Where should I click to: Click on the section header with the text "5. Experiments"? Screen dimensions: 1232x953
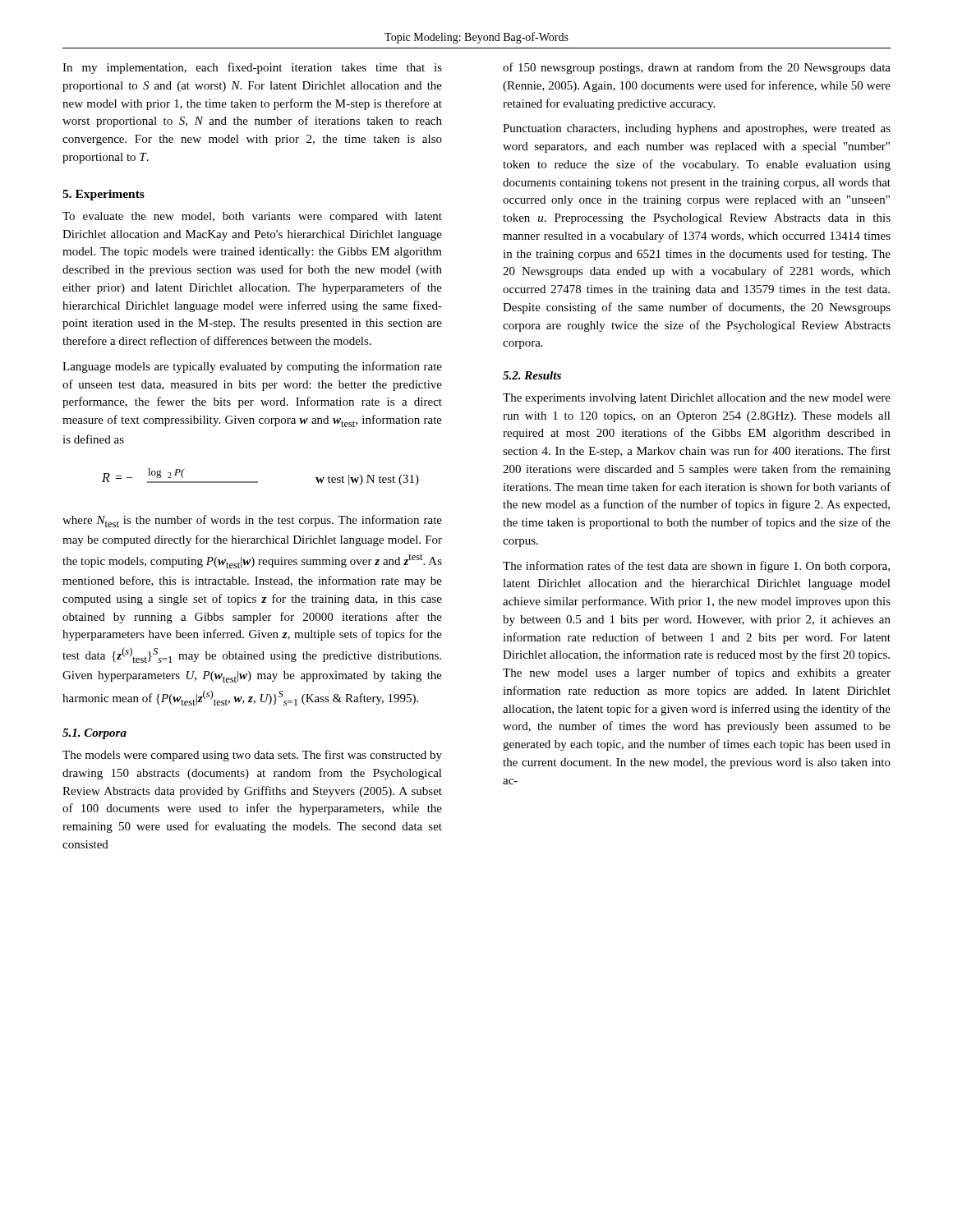point(103,193)
